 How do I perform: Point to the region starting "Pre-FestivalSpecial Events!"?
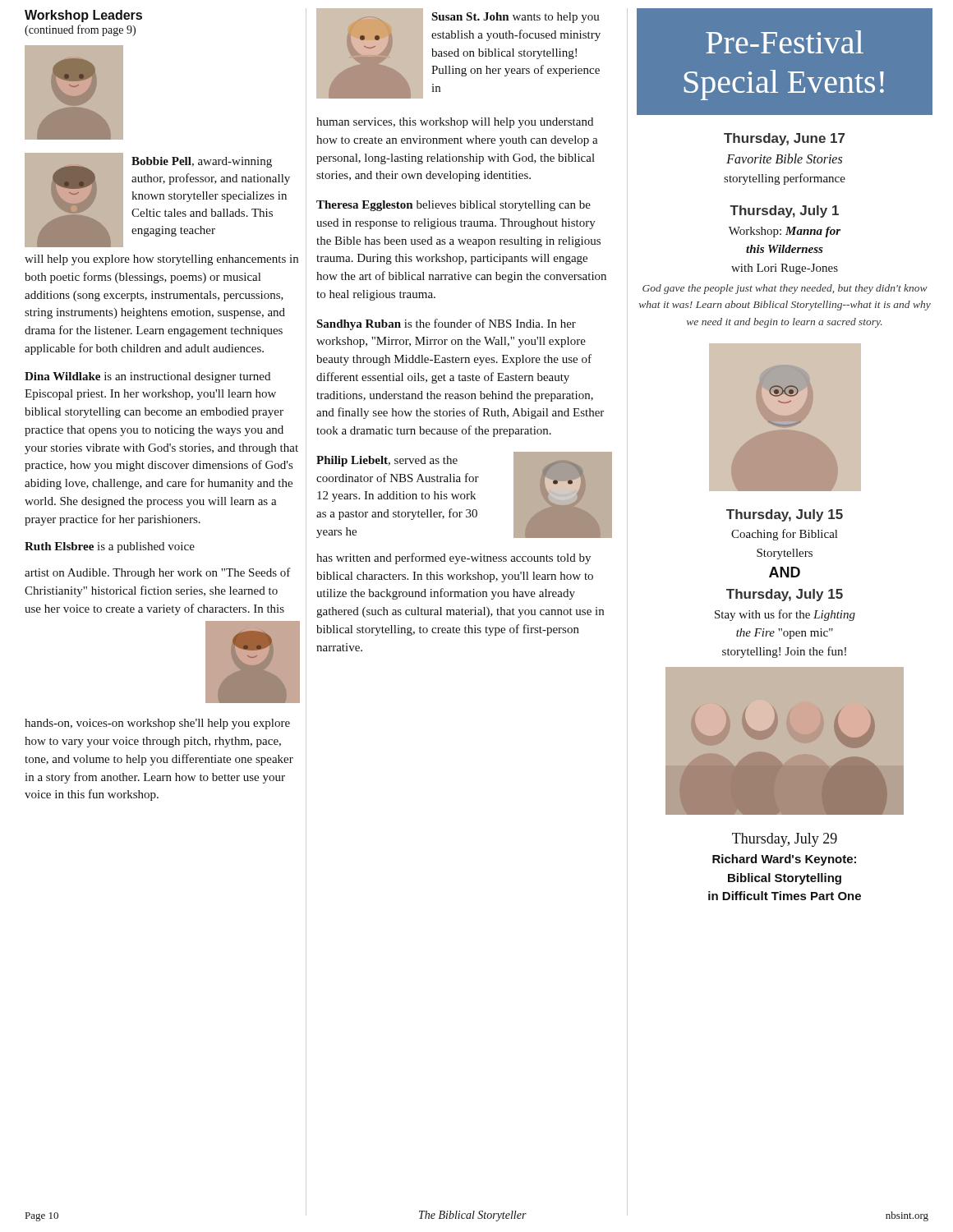pos(785,62)
